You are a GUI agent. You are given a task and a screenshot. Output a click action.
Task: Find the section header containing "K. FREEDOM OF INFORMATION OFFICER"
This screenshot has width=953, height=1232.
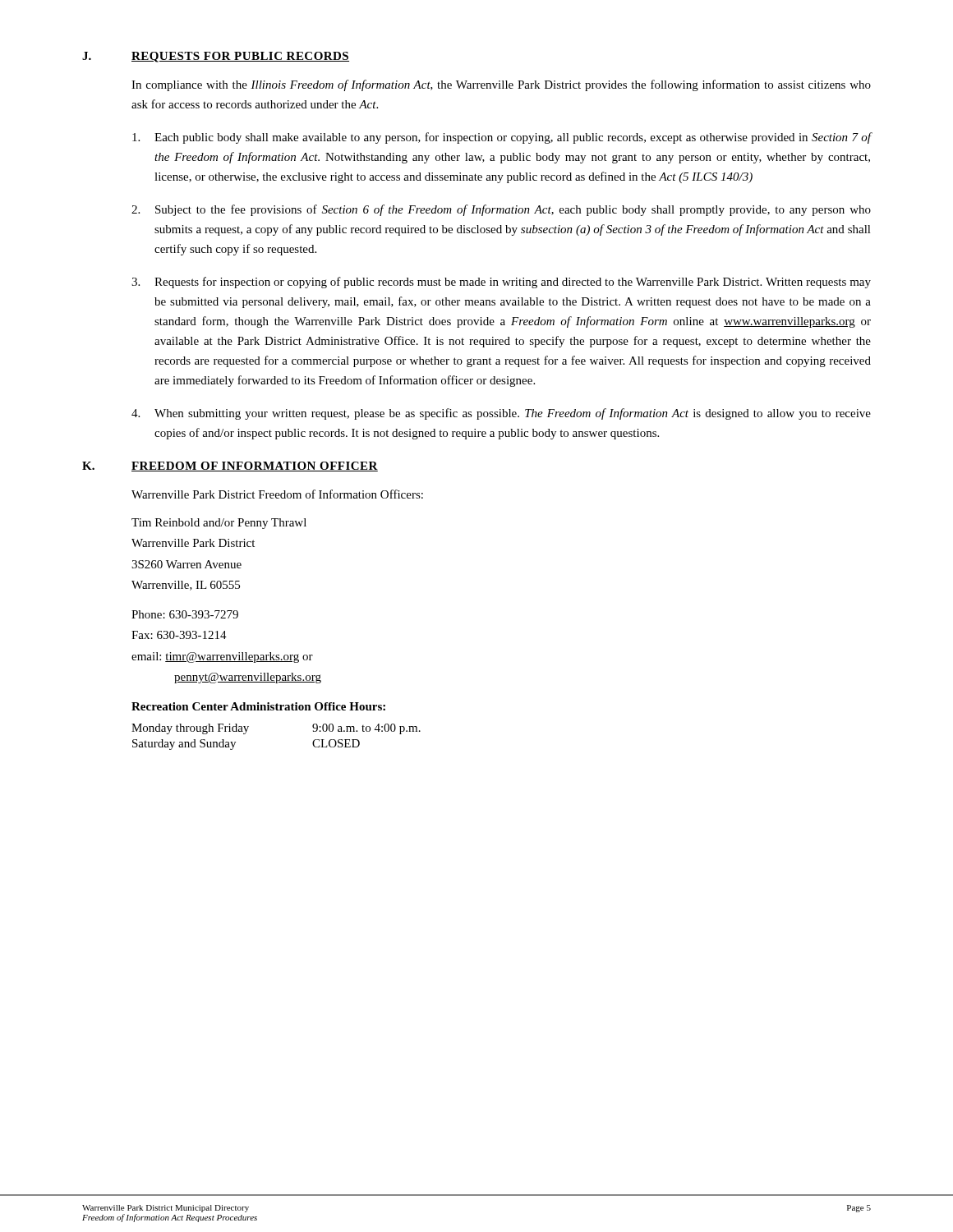click(230, 466)
